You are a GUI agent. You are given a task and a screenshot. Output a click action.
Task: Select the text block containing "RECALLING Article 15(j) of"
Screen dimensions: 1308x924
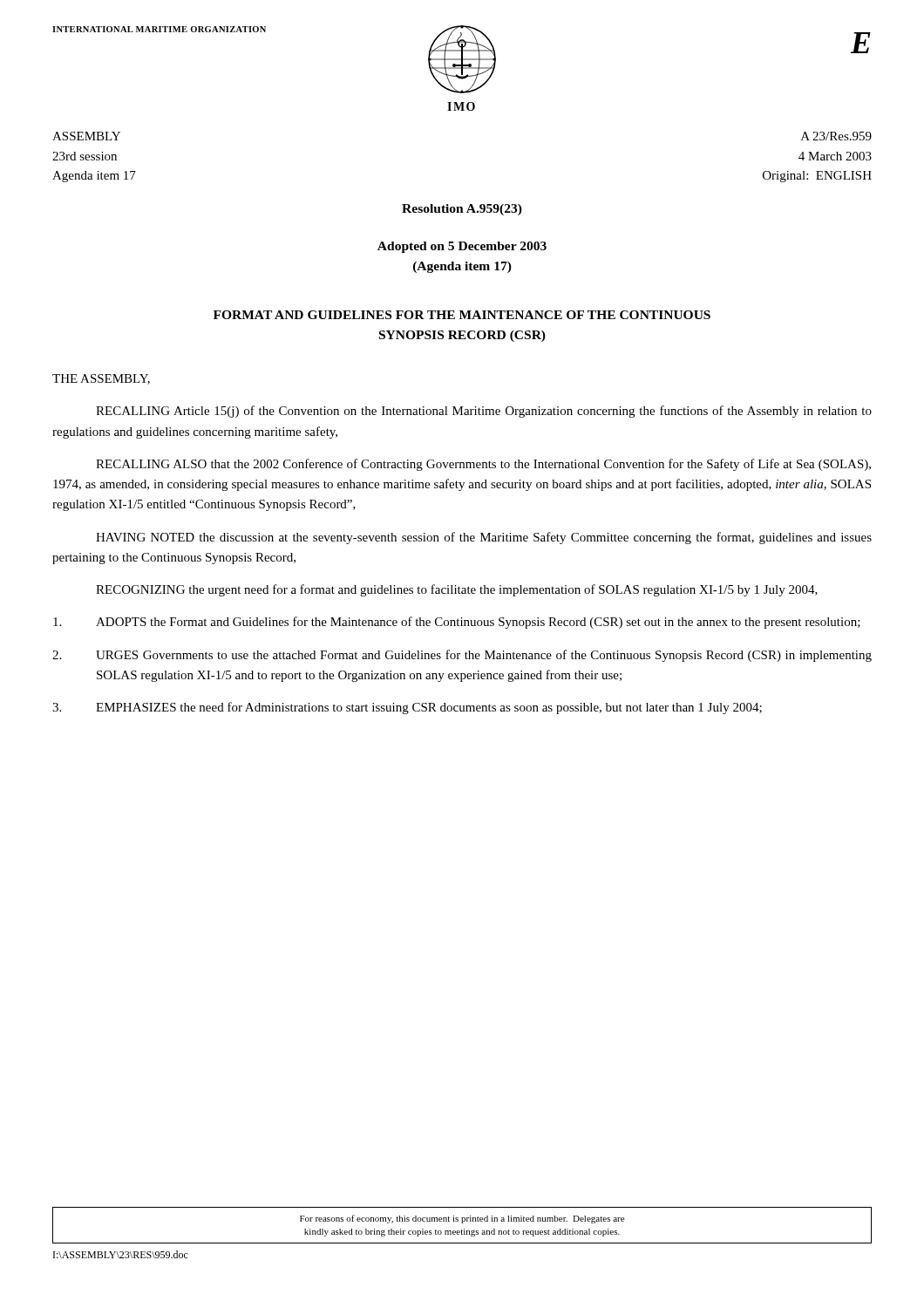(x=462, y=421)
